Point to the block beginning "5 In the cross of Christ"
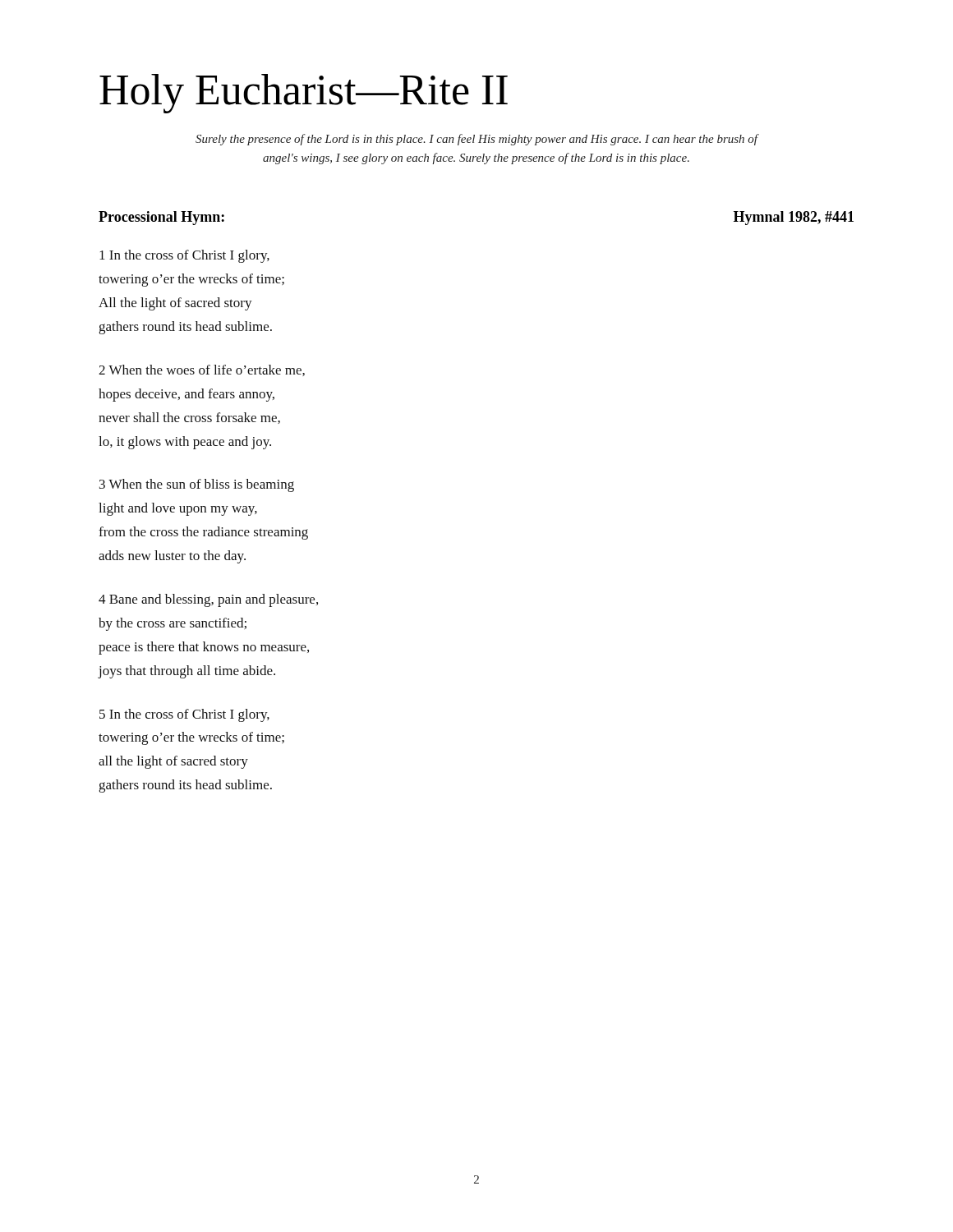Image resolution: width=953 pixels, height=1232 pixels. click(x=184, y=715)
